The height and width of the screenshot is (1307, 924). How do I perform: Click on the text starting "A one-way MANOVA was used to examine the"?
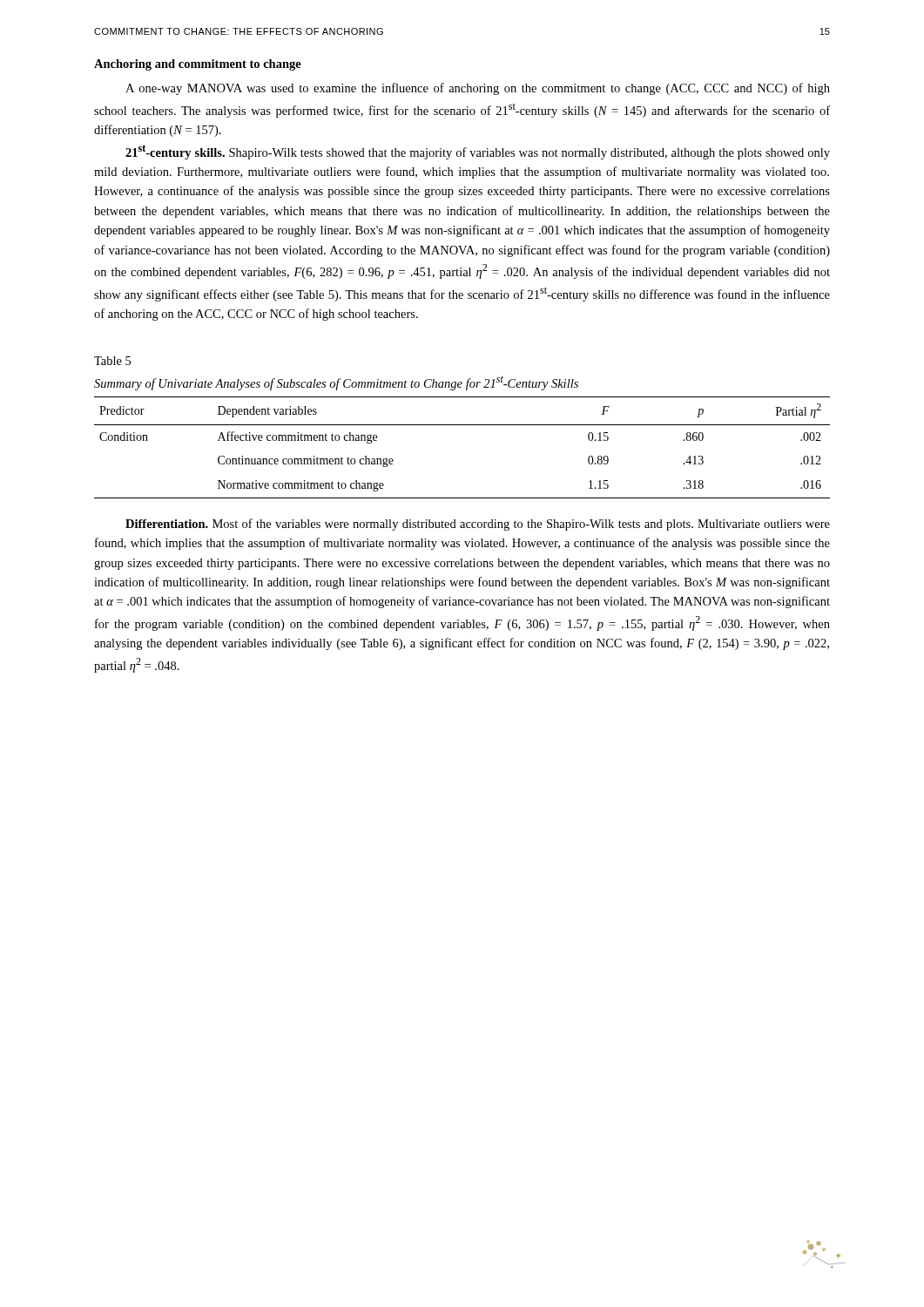[462, 109]
